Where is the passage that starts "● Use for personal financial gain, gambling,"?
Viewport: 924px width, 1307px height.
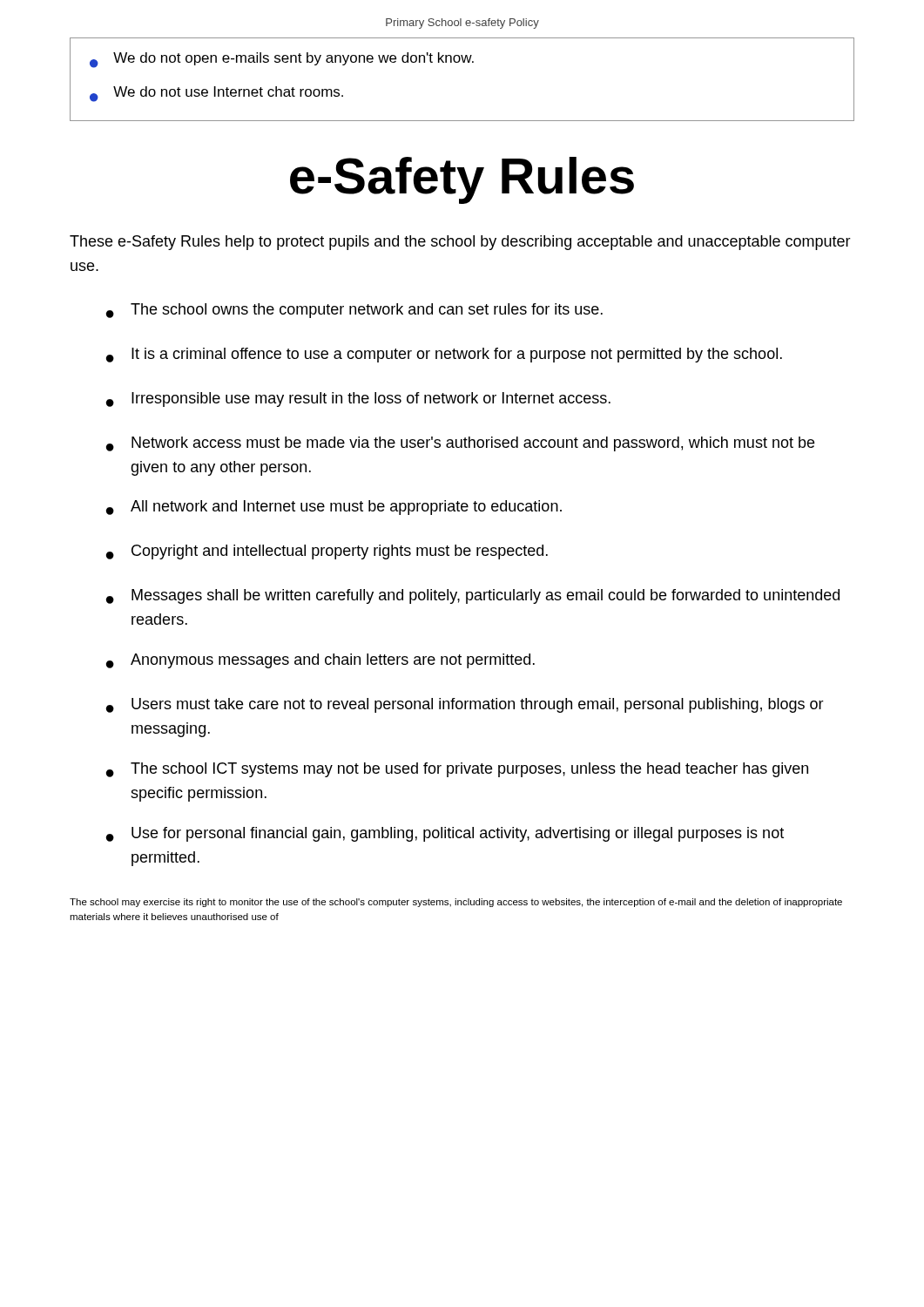tap(479, 846)
